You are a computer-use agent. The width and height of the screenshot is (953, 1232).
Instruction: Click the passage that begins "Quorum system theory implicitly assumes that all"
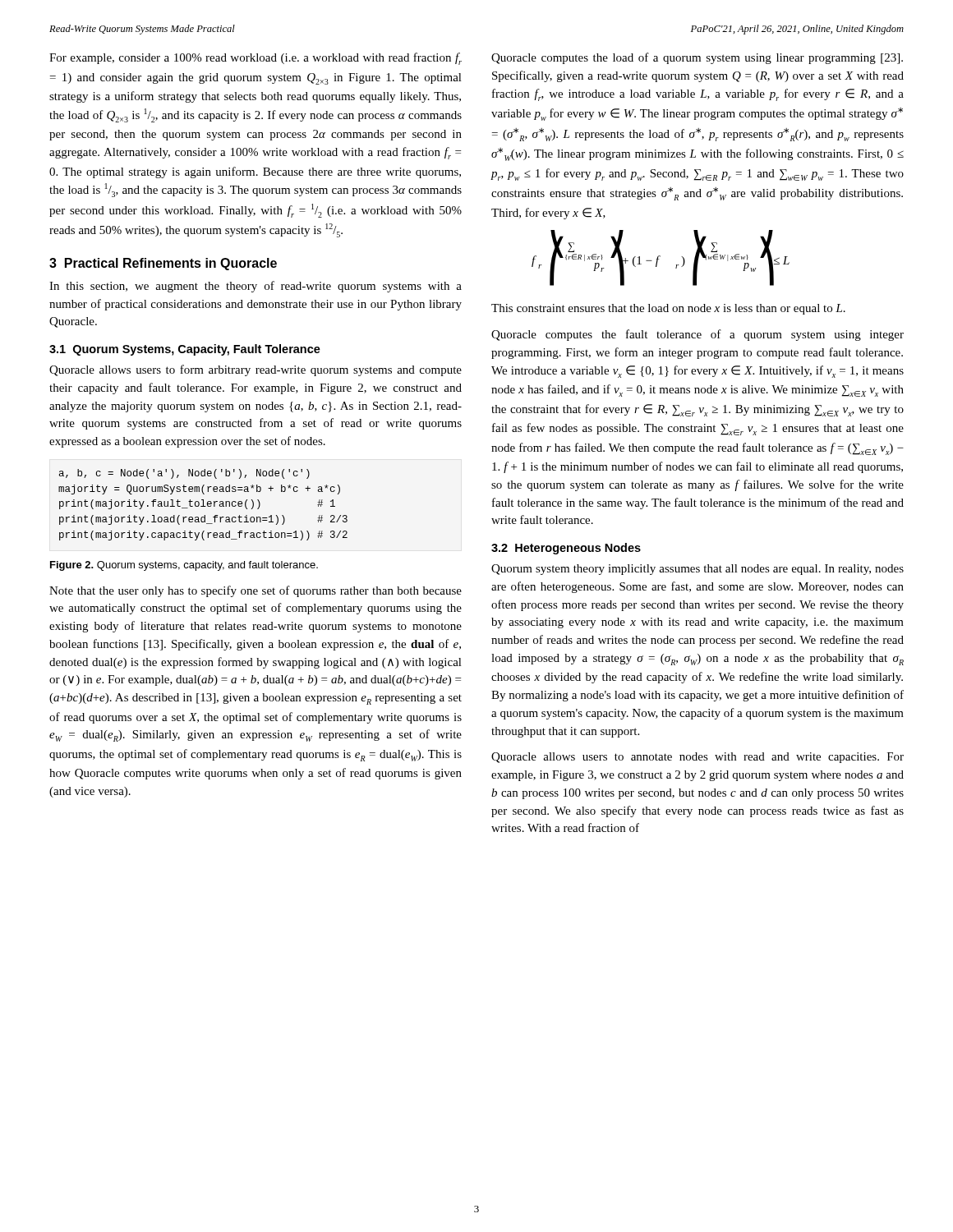[698, 699]
